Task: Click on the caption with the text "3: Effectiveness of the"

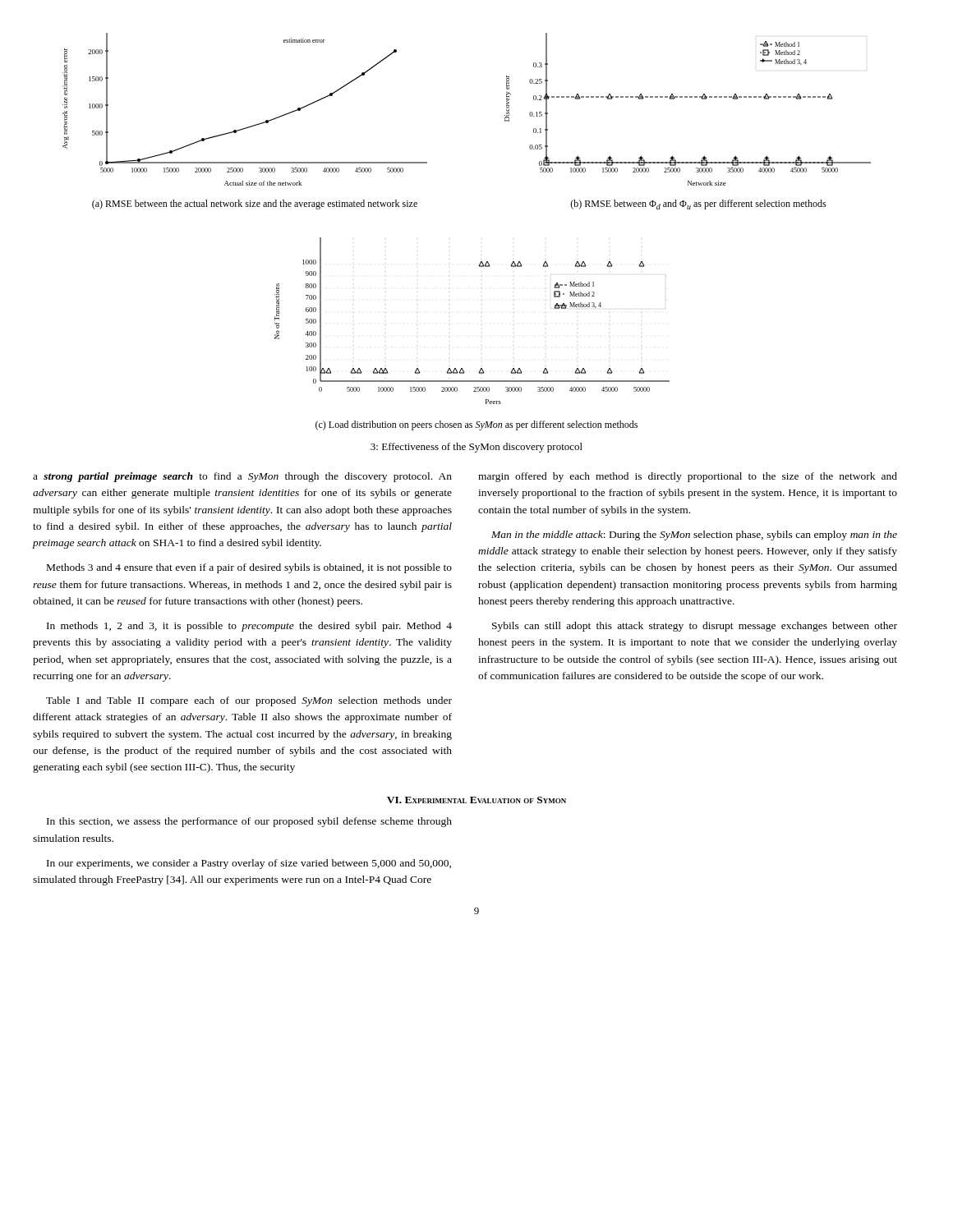Action: [x=476, y=447]
